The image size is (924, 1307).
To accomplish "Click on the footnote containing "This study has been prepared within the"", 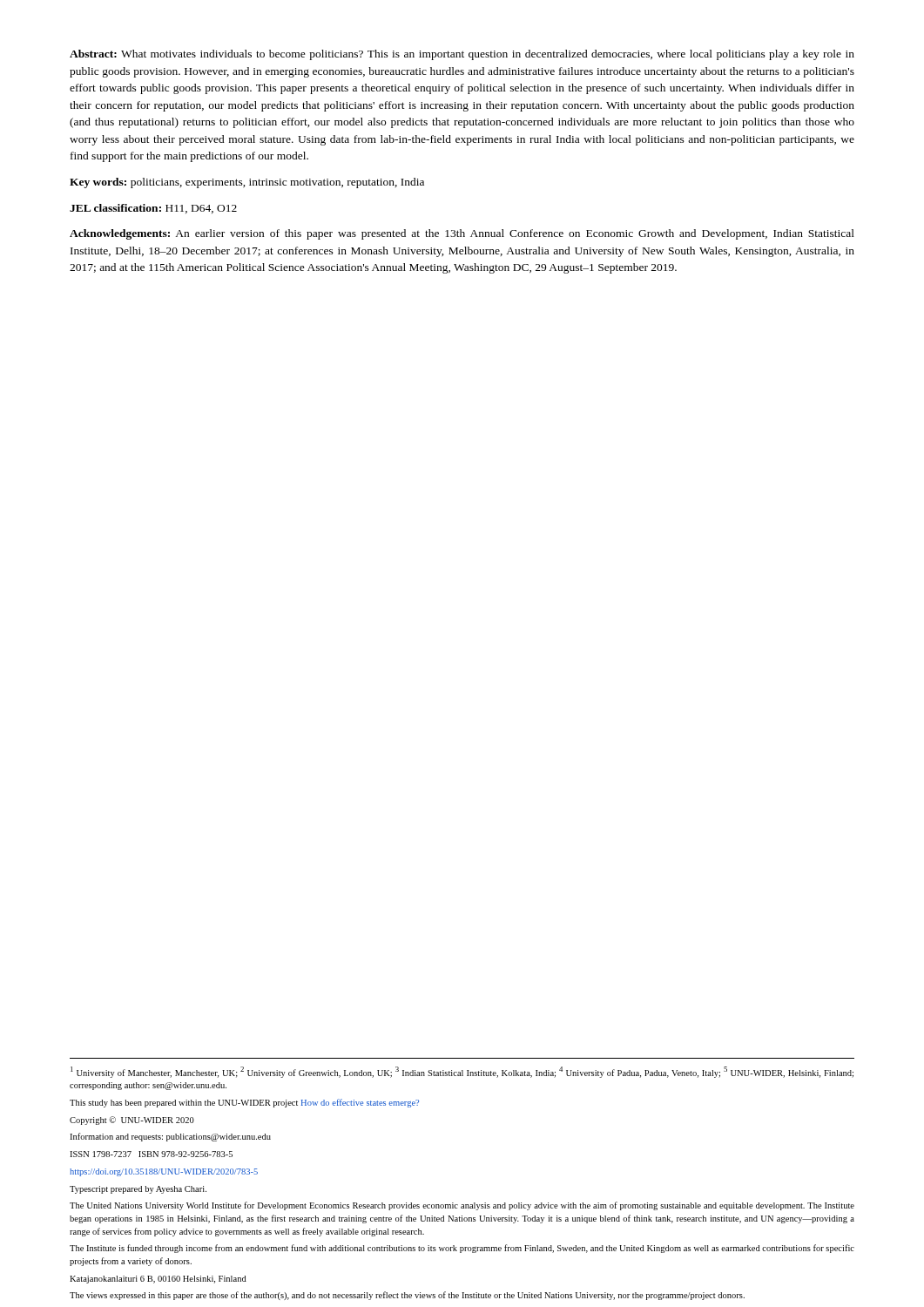I will (x=244, y=1103).
